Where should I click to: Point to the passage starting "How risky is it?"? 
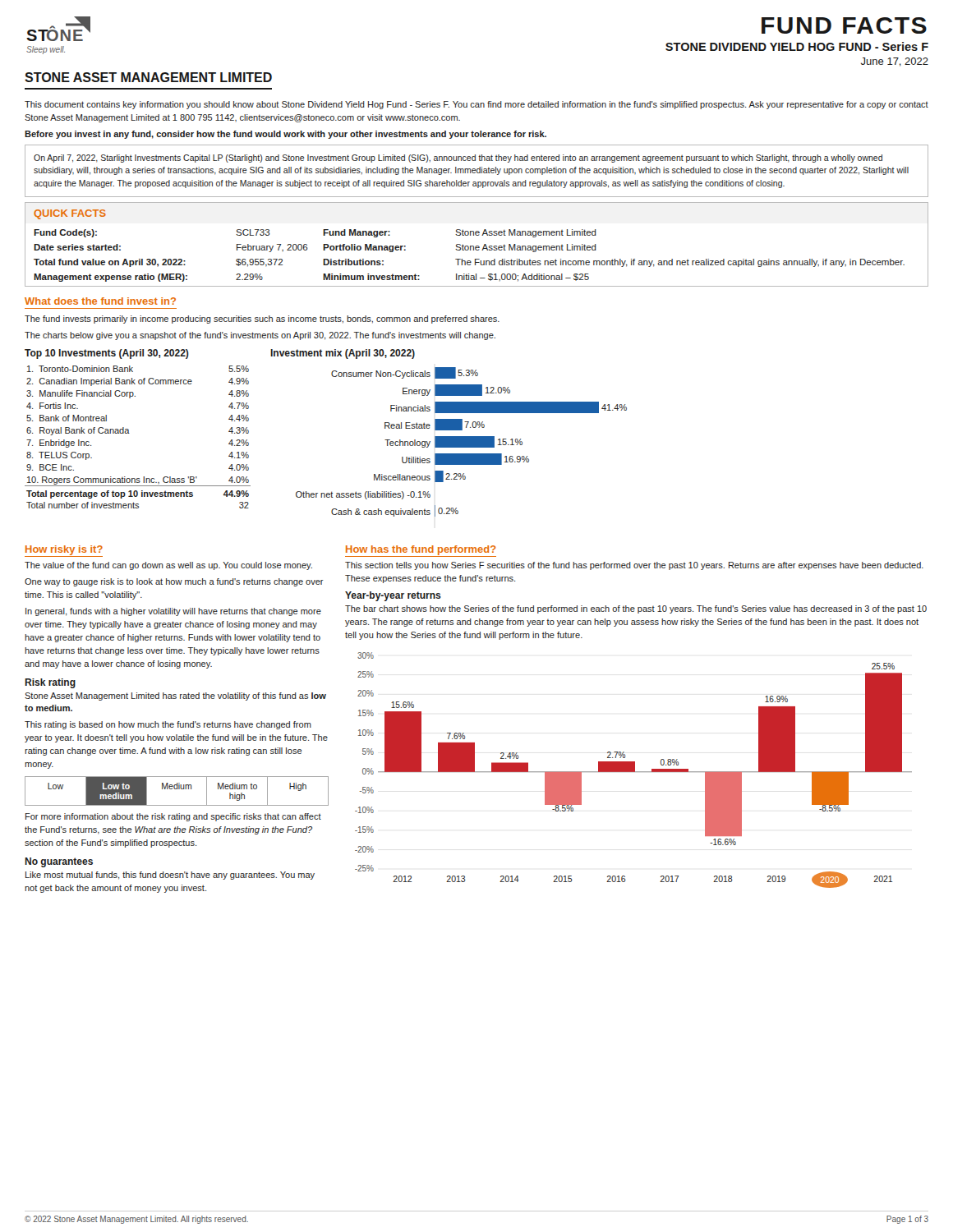click(x=64, y=550)
